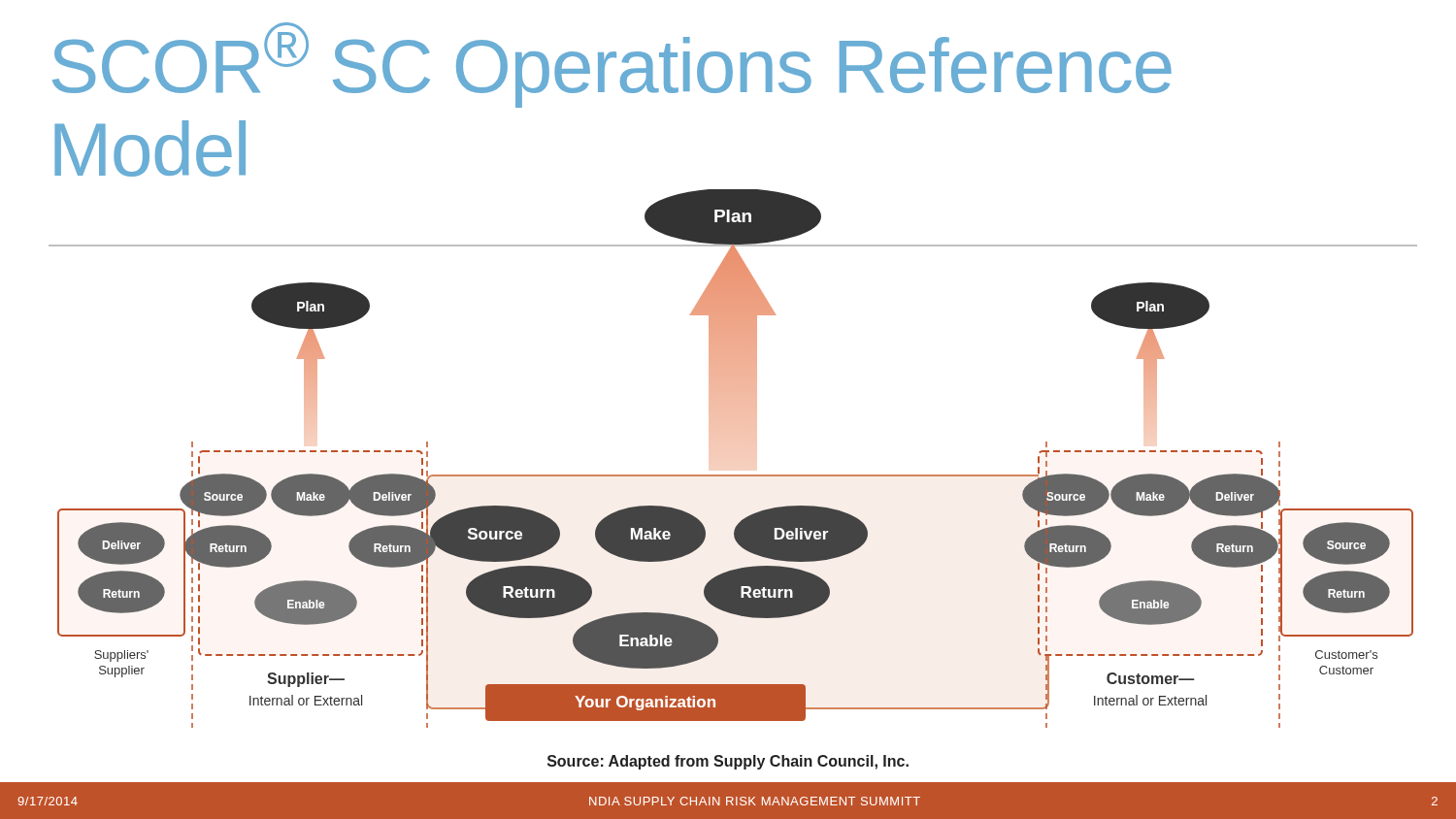Point to the caption beginning "Source: Adapted from"
The width and height of the screenshot is (1456, 819).
coord(728,761)
